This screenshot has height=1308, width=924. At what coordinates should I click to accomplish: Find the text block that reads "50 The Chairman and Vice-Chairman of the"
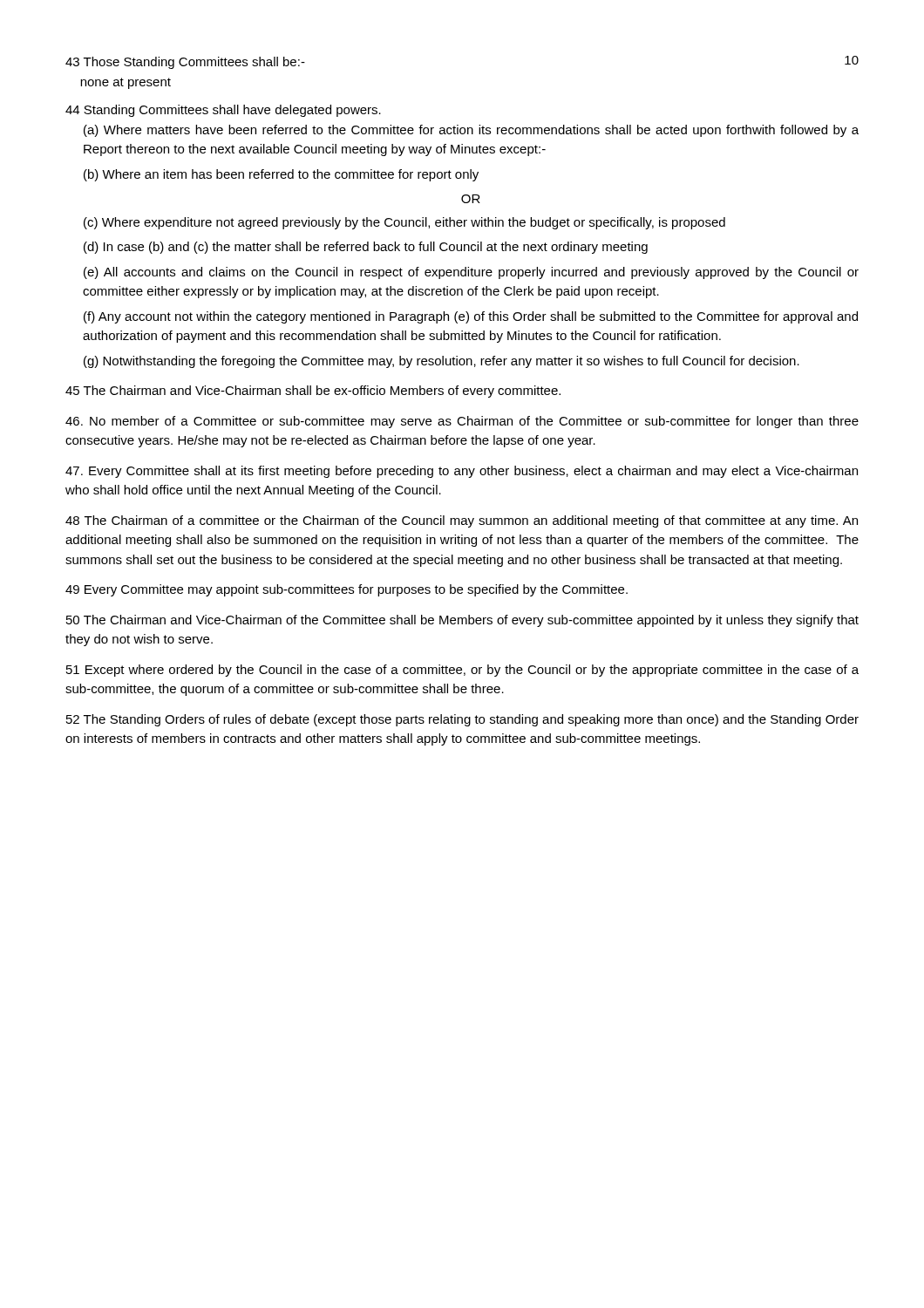(462, 629)
